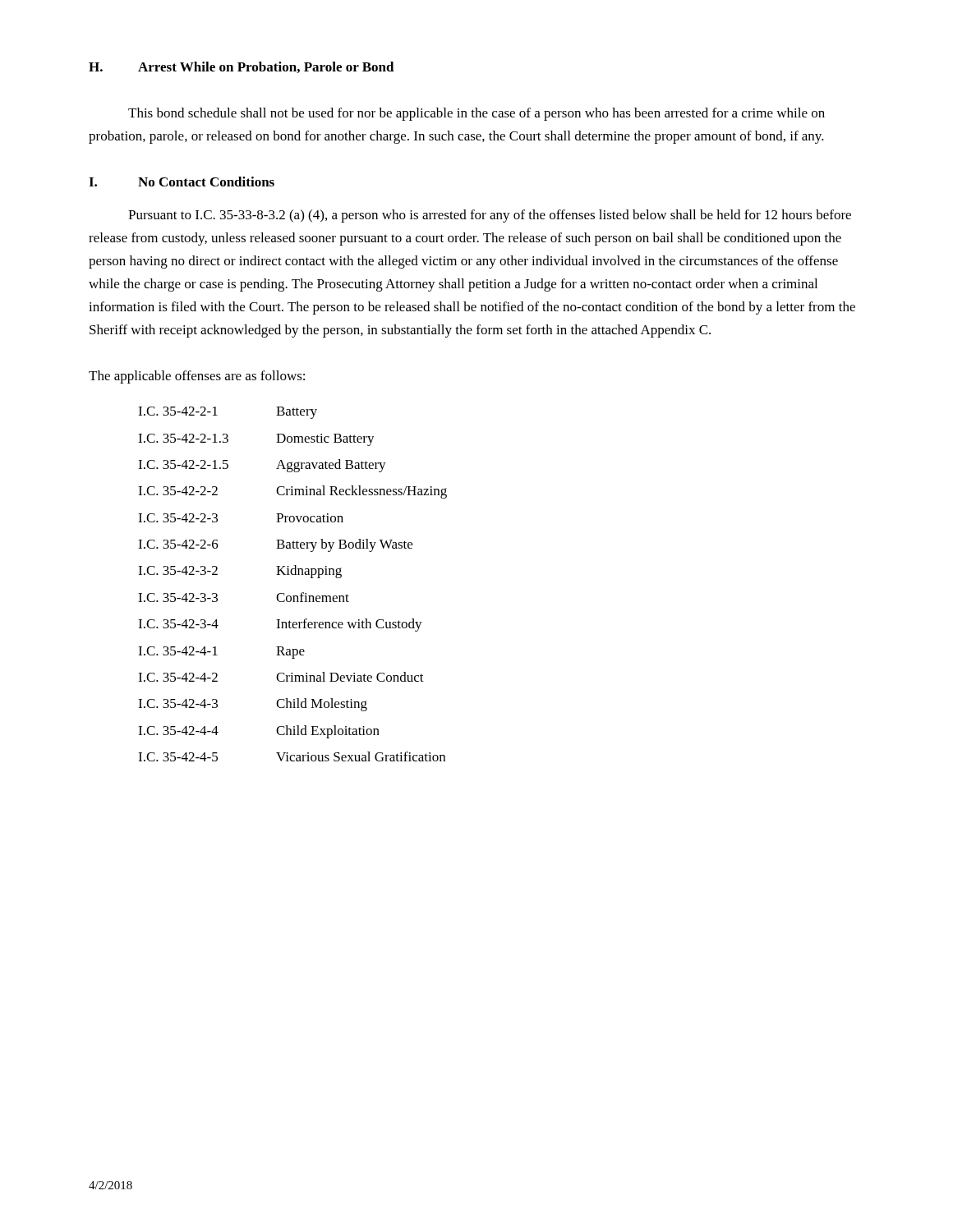Find the section header that says "I. No Contact Conditions"
This screenshot has width=953, height=1232.
(182, 182)
